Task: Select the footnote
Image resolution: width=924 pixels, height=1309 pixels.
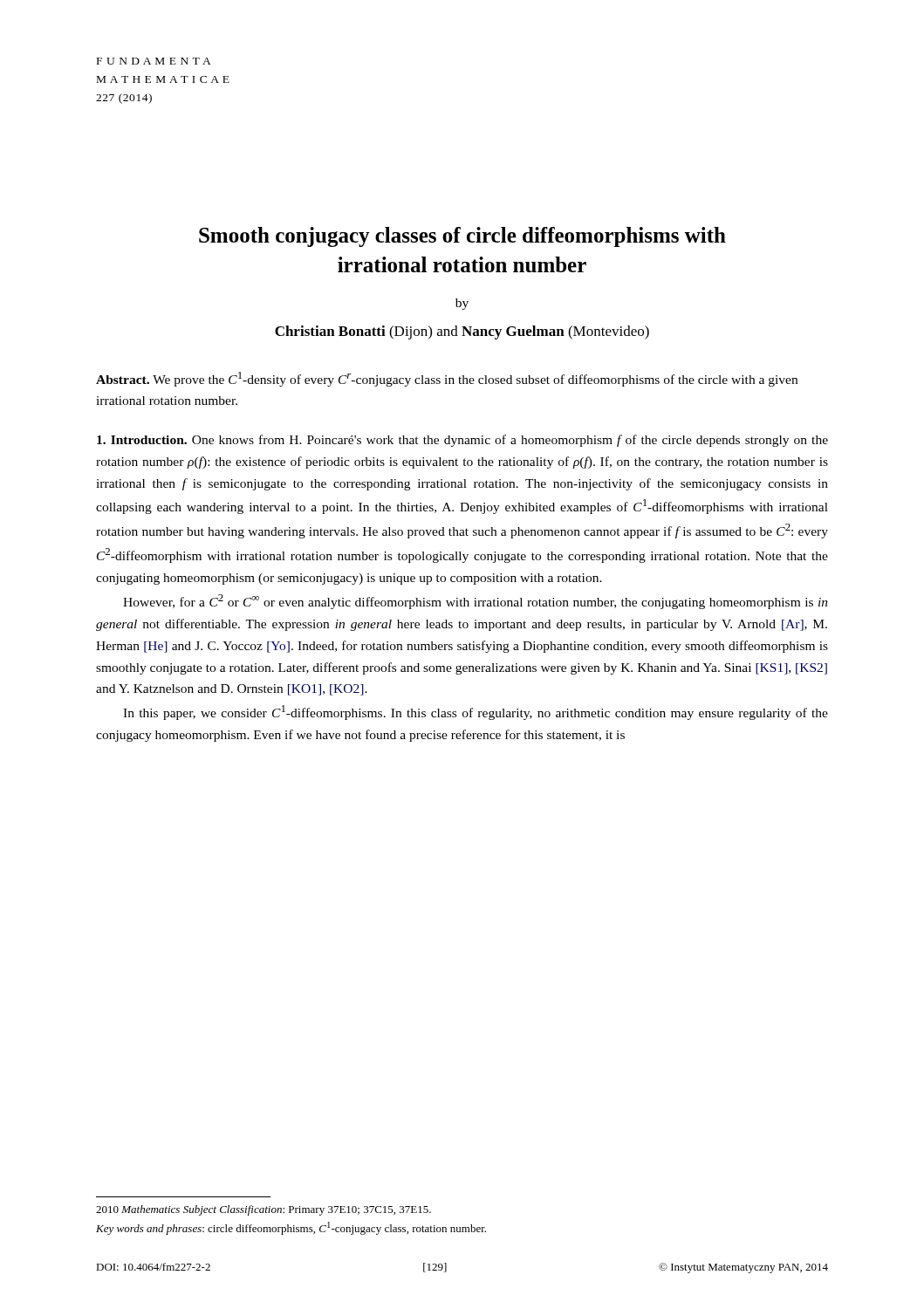Action: point(291,1219)
